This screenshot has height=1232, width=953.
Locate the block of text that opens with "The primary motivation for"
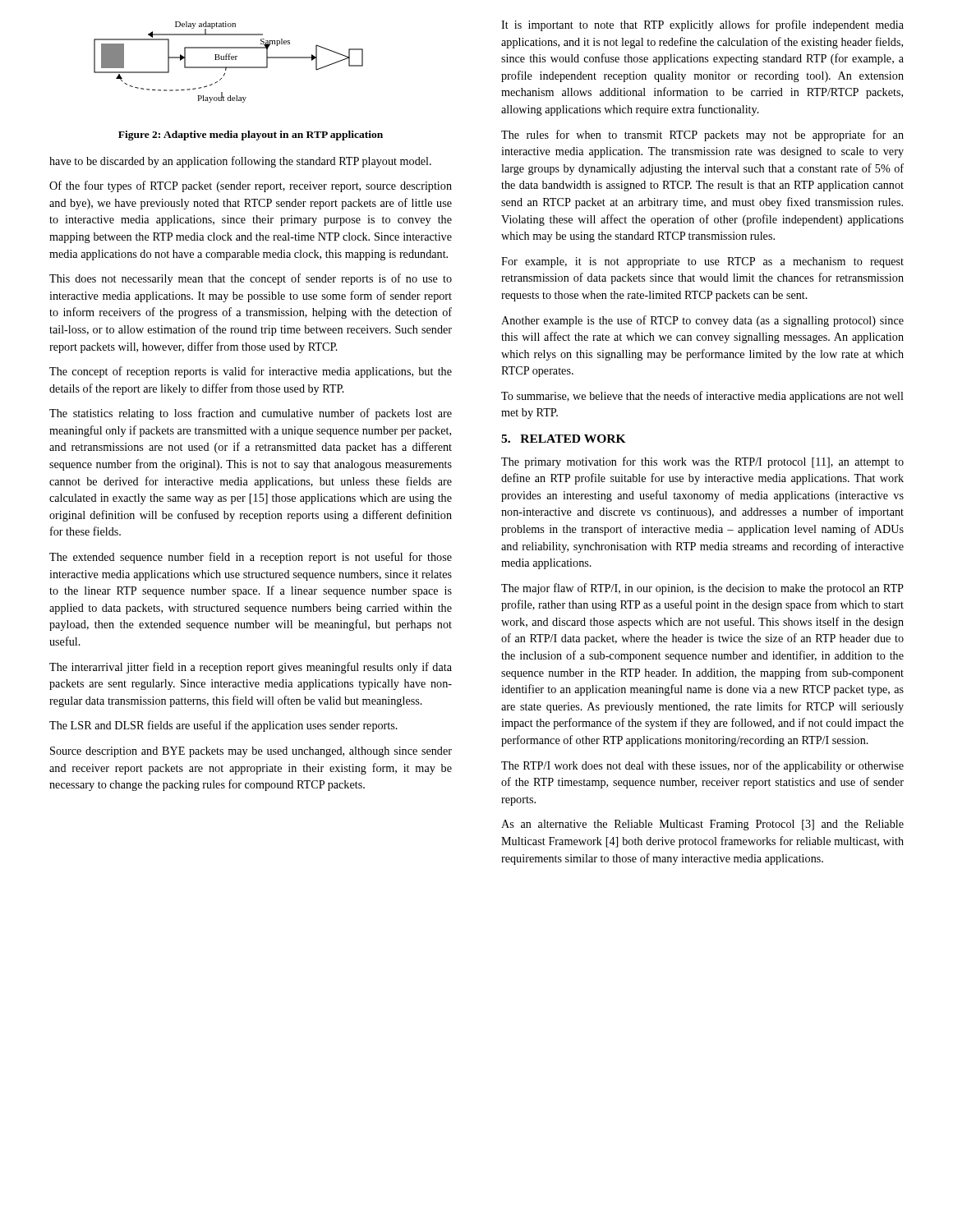click(702, 512)
